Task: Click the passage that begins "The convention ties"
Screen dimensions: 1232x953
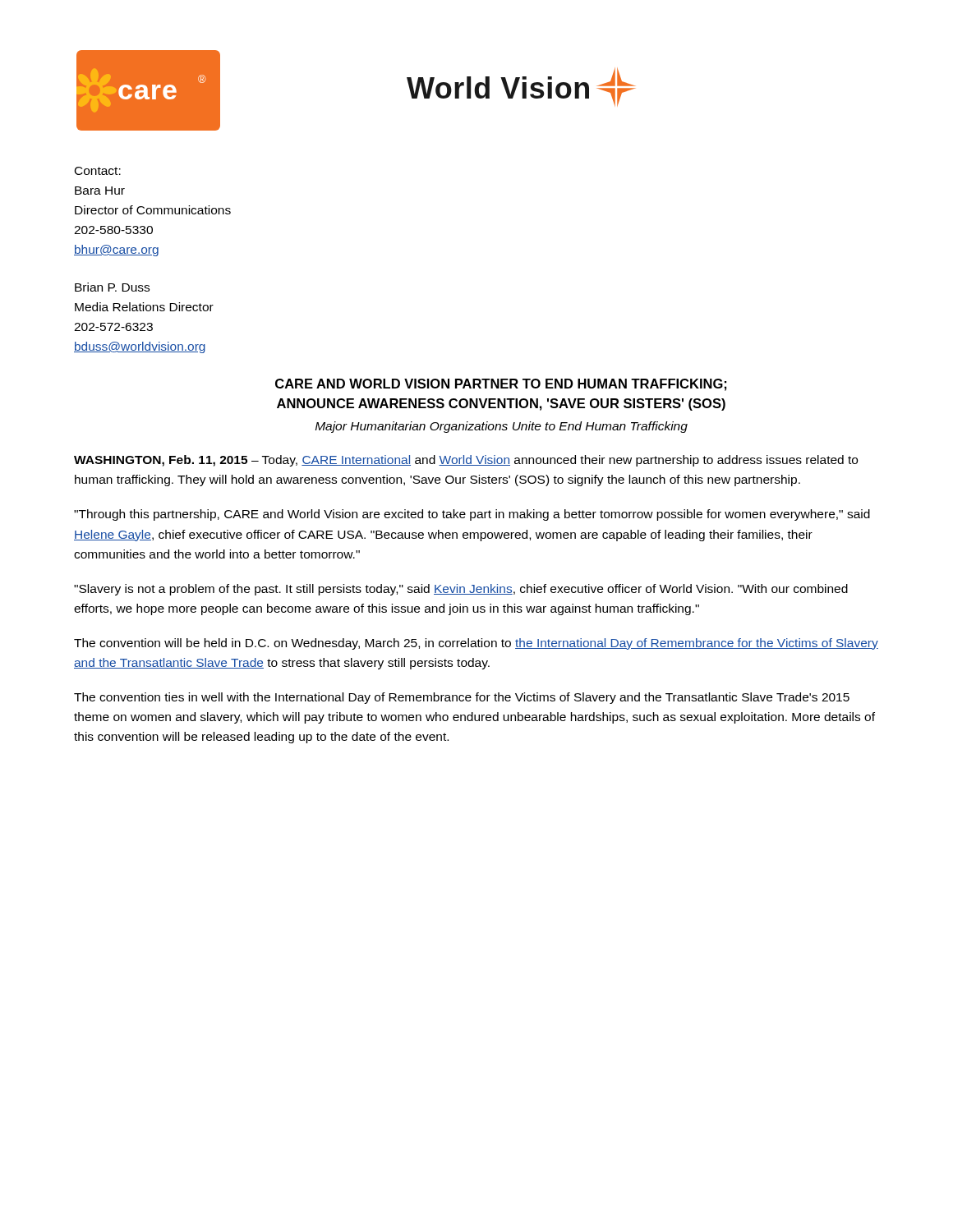Action: 474,716
